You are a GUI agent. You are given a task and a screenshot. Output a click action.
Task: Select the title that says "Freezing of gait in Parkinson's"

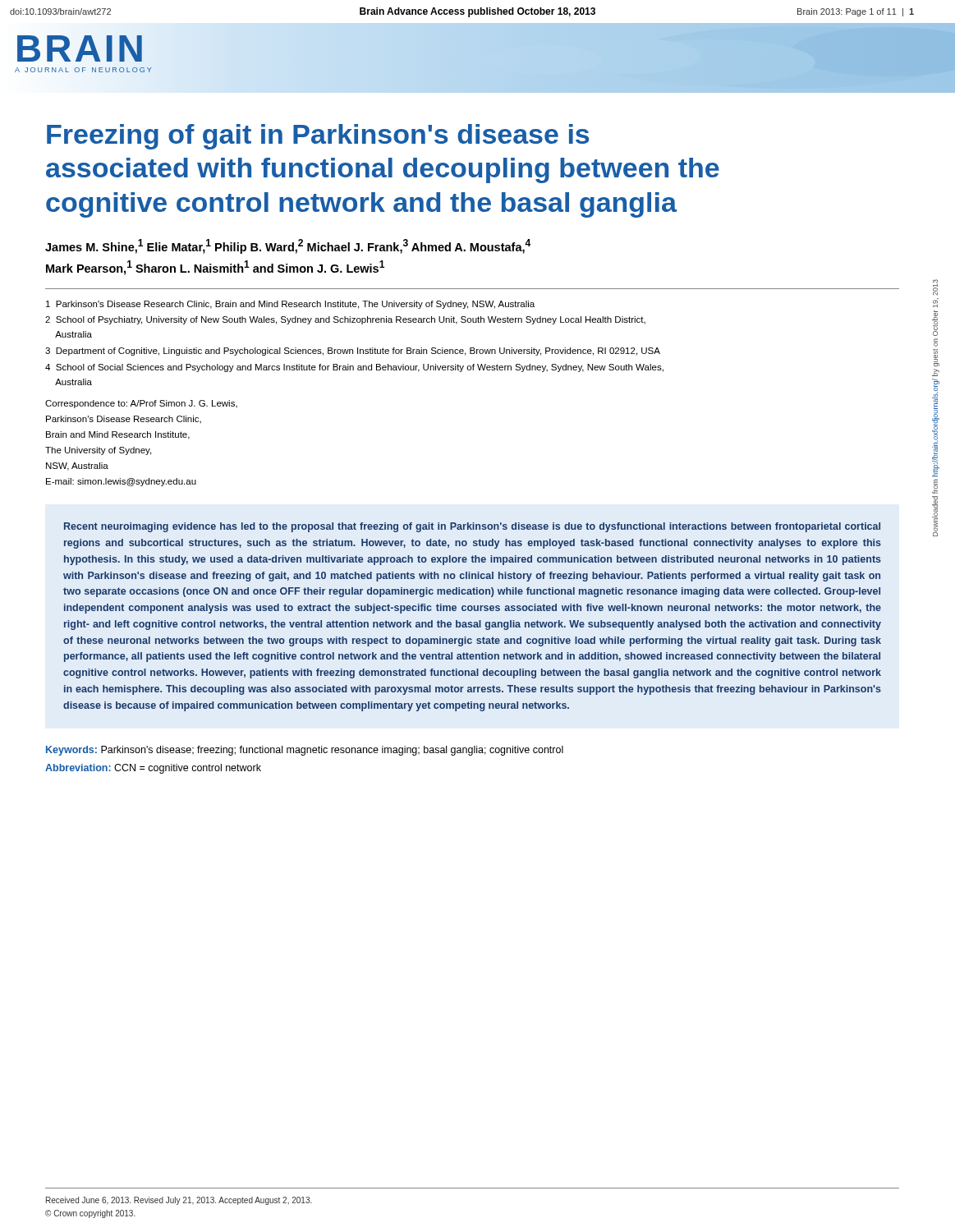[383, 168]
